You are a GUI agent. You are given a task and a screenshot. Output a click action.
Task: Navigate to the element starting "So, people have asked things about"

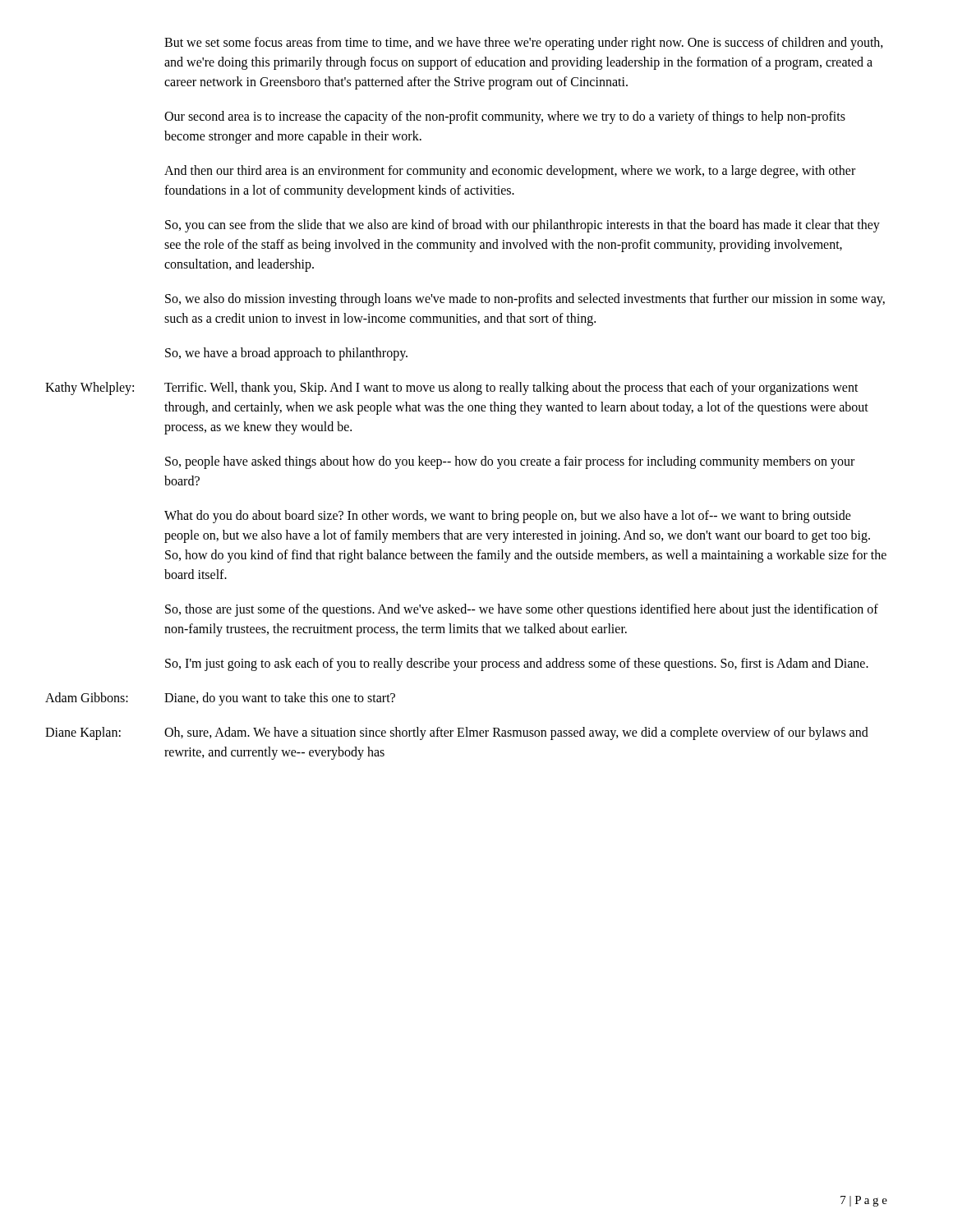[509, 471]
